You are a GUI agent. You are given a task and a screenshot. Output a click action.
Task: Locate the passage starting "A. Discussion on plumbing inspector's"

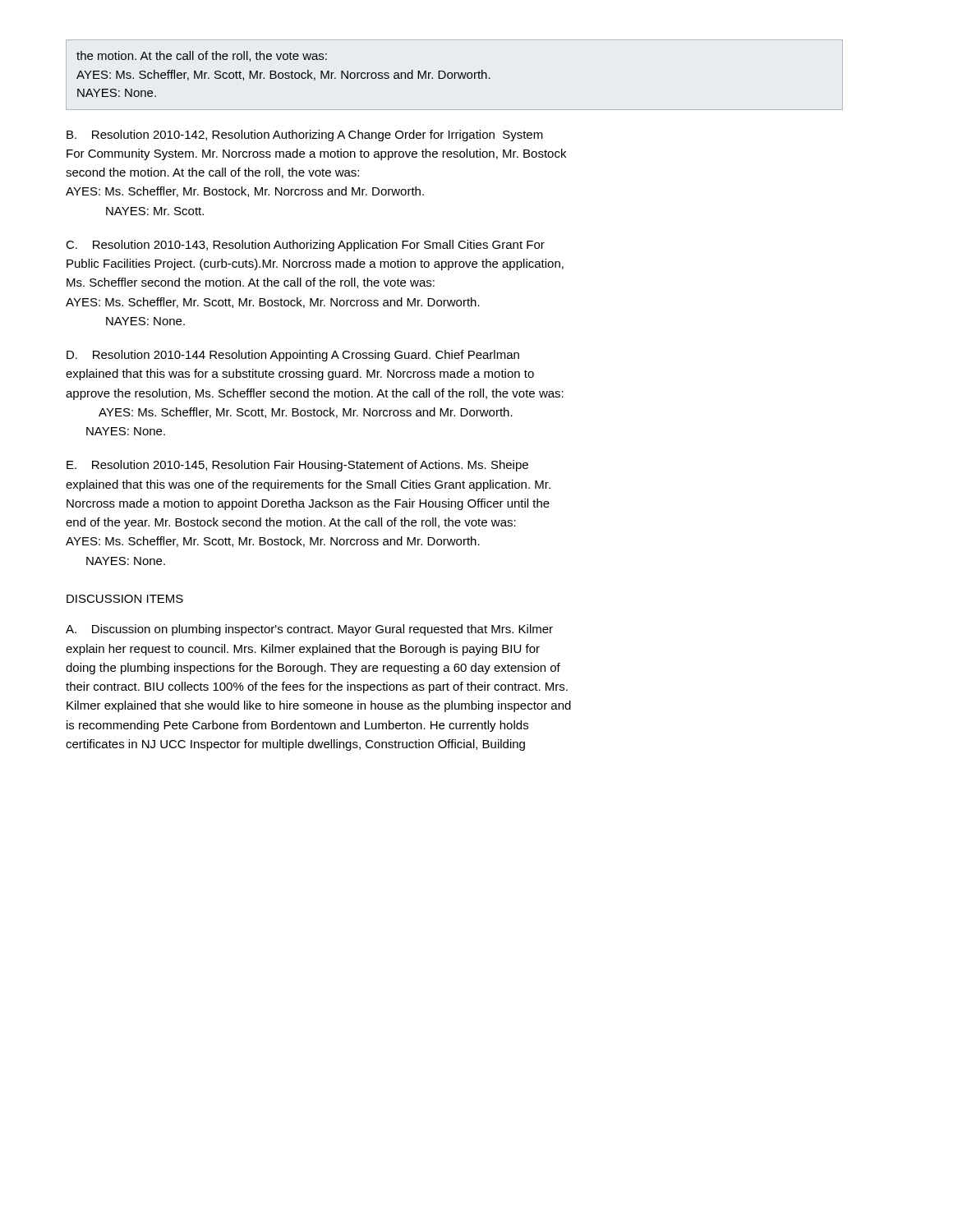coord(319,686)
